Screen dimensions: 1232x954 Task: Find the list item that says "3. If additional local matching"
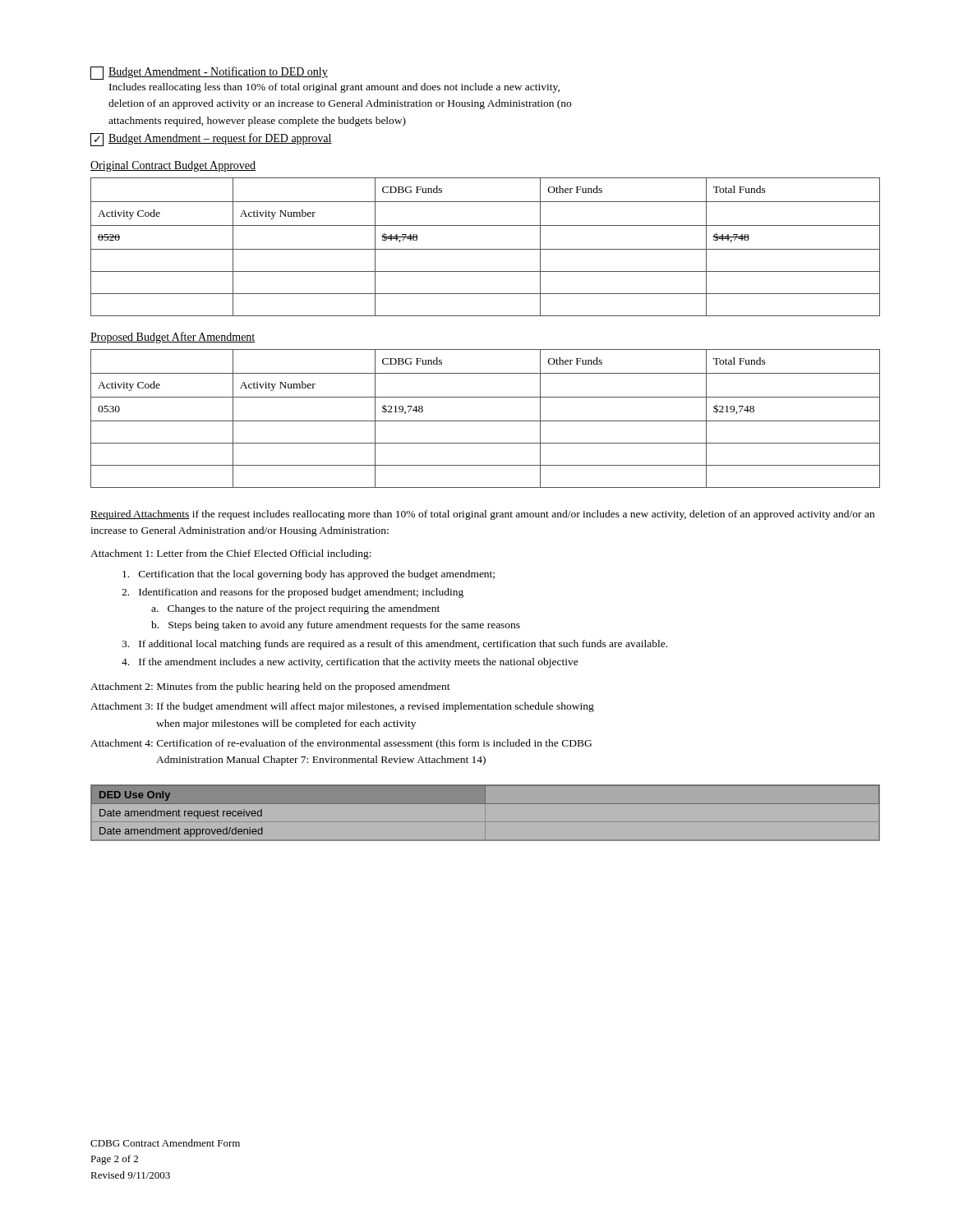[395, 643]
